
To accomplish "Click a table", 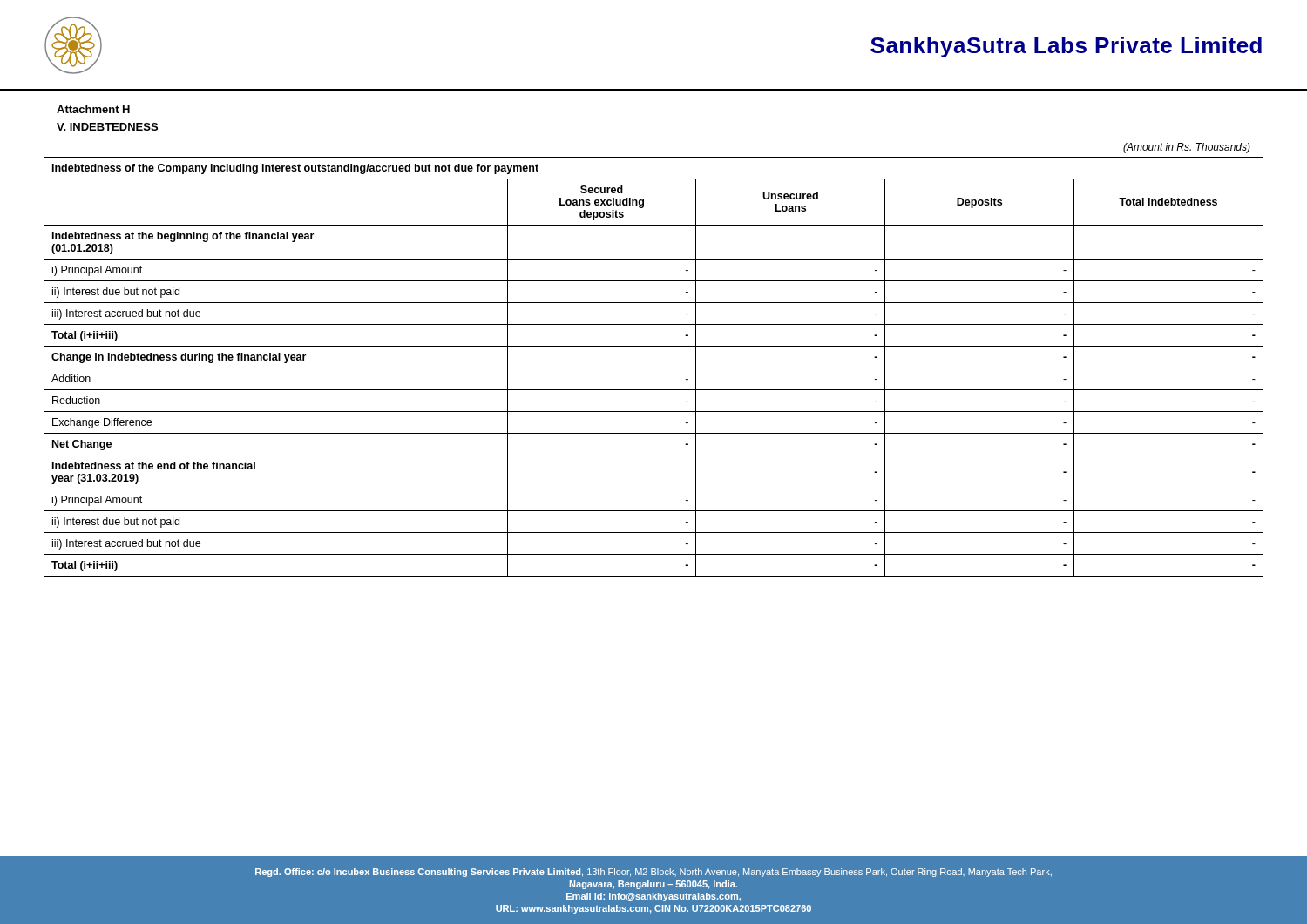I will (x=654, y=367).
